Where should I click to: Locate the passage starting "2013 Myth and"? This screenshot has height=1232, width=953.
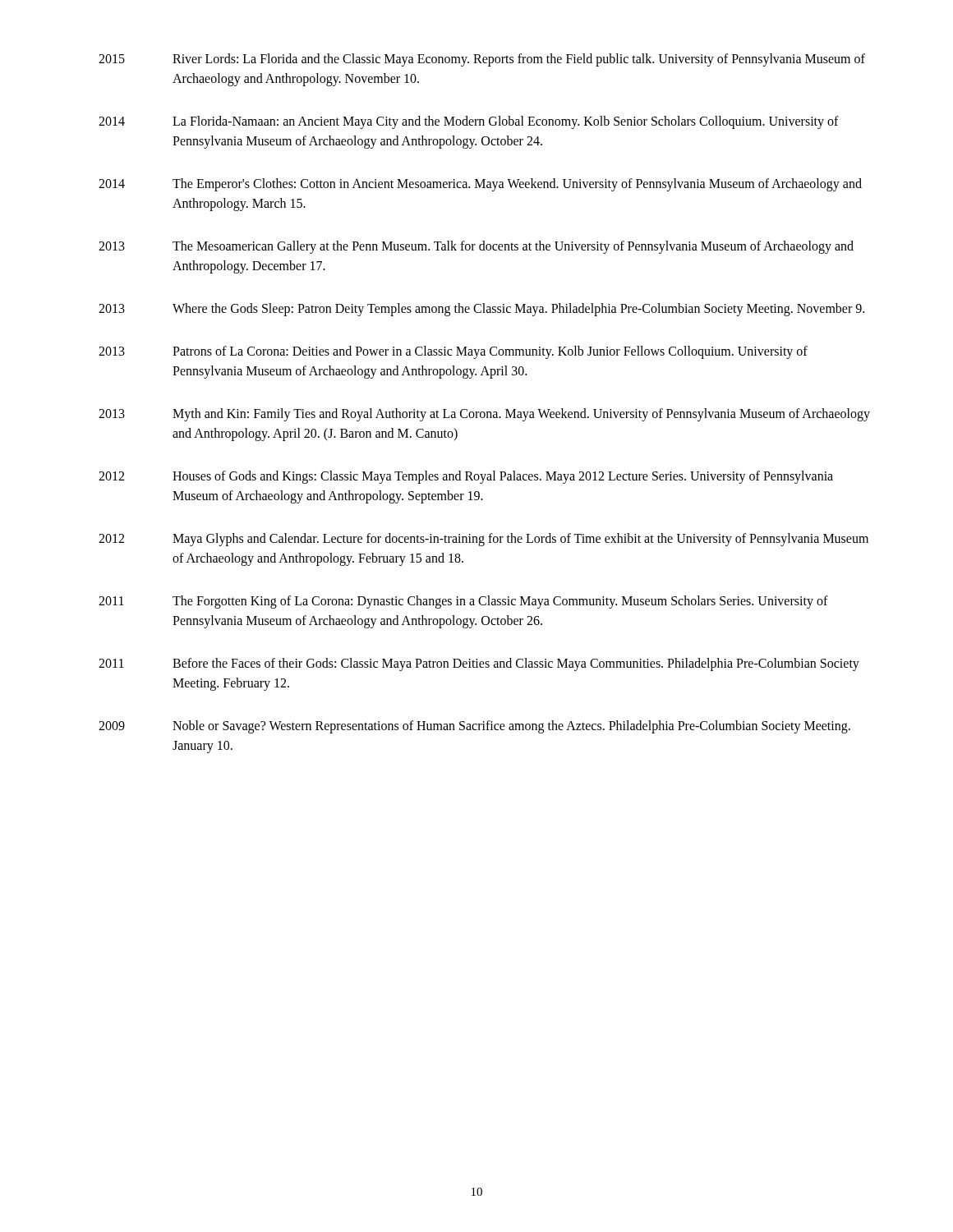pos(485,424)
